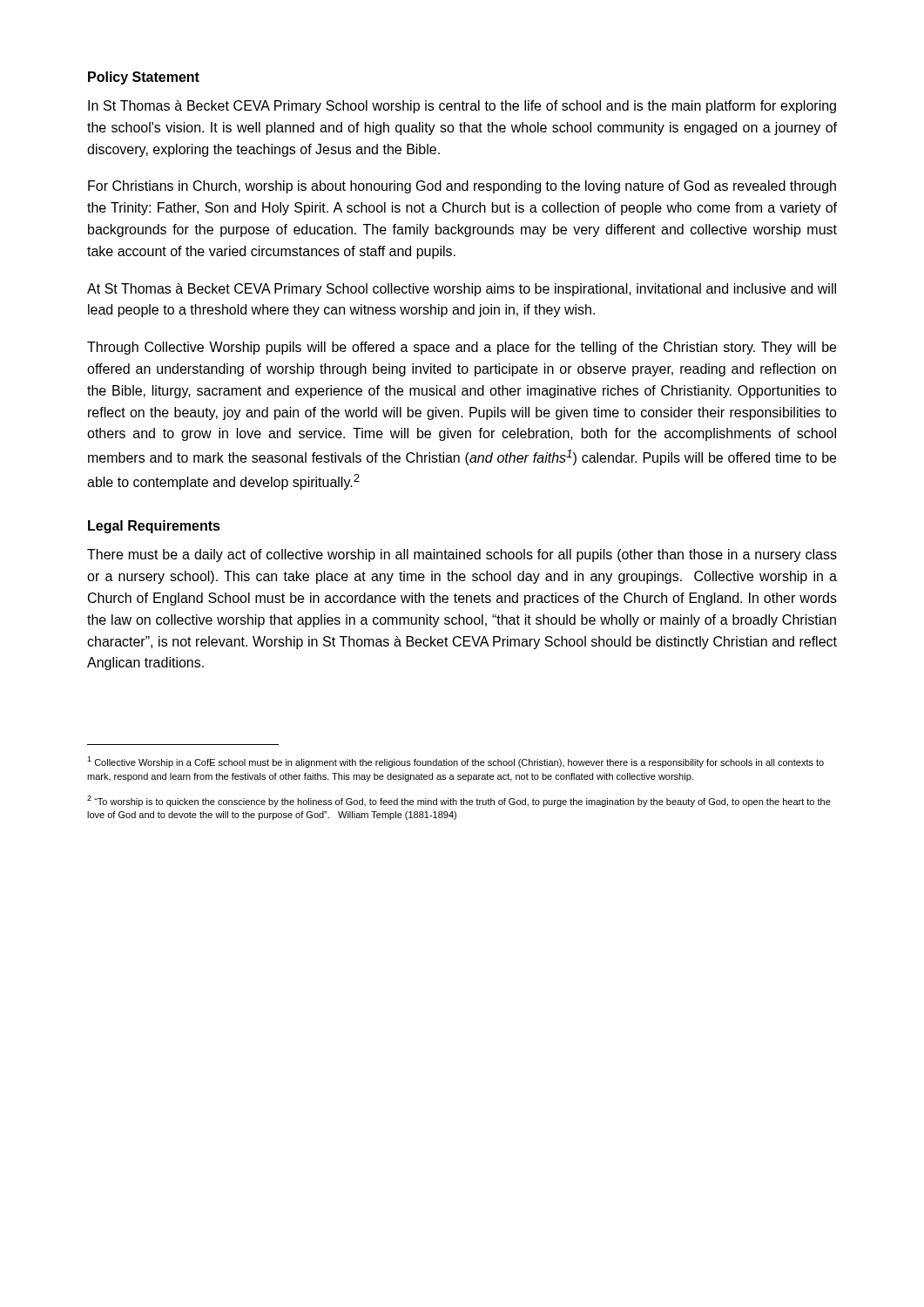Point to the passage starting "At St Thomas"
The image size is (924, 1307).
pos(462,299)
